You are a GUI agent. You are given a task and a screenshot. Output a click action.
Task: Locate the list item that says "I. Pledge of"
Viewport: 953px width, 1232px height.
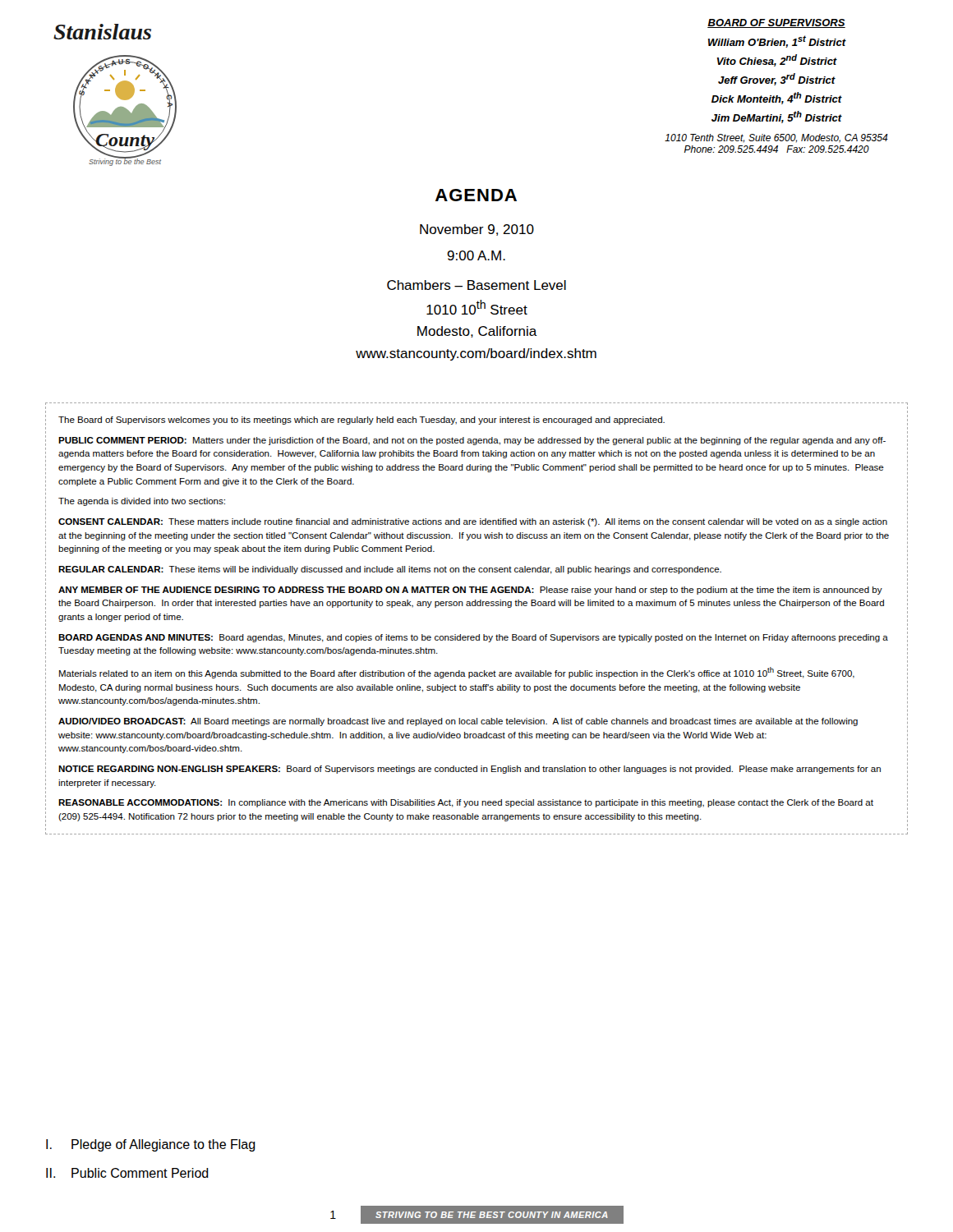(x=150, y=1145)
